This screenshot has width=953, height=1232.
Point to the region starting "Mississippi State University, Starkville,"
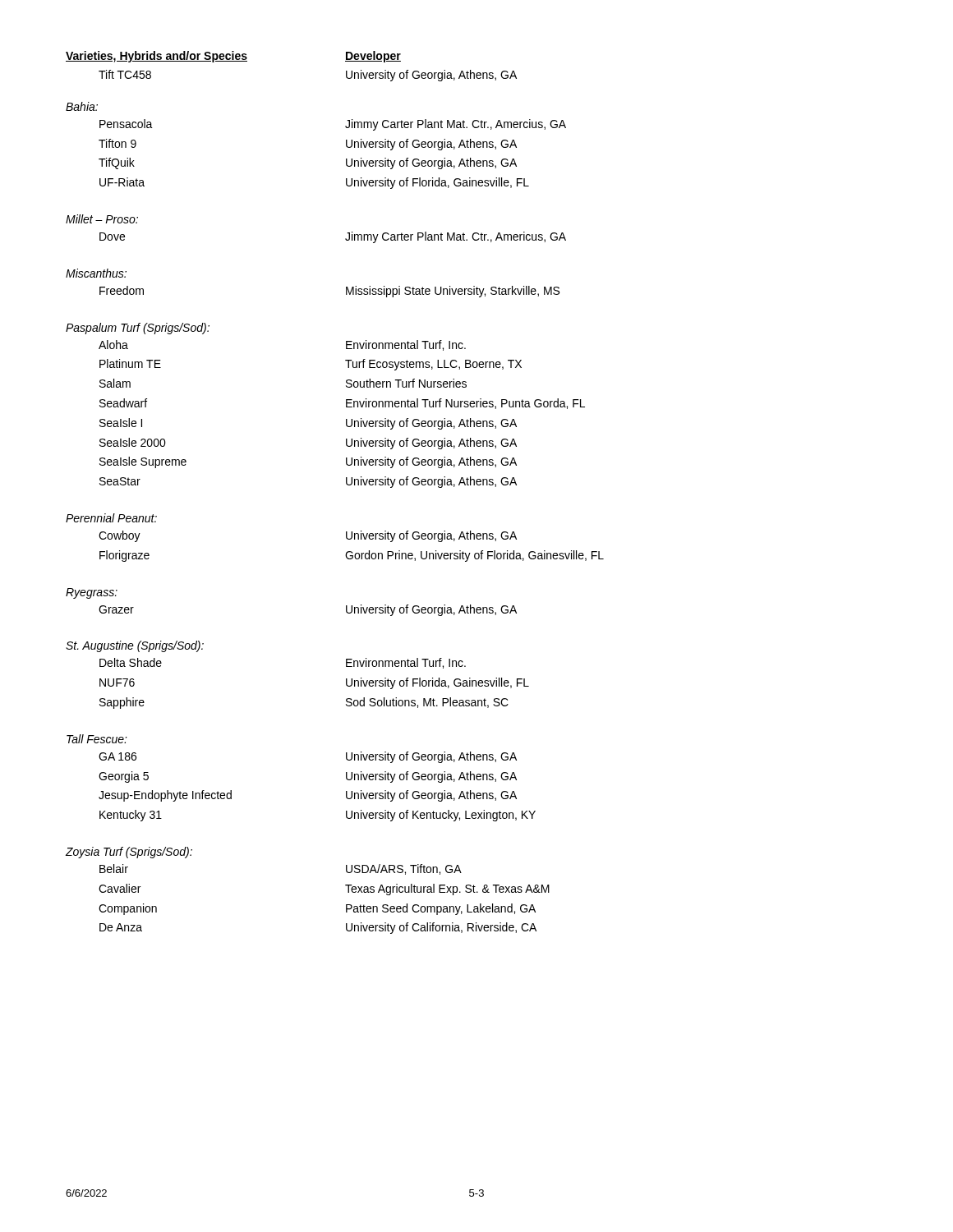(x=453, y=292)
